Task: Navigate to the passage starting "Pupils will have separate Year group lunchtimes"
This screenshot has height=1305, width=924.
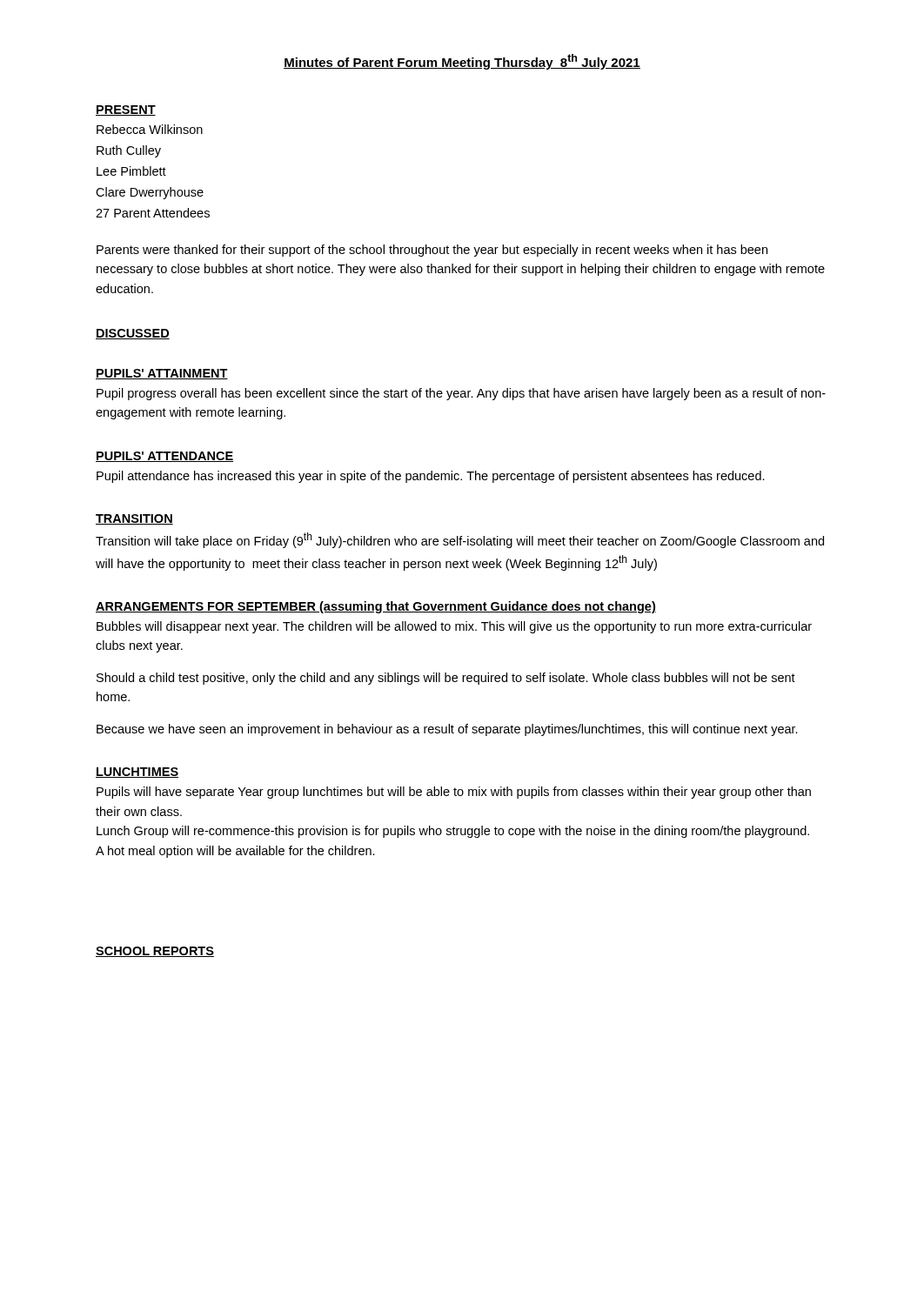Action: click(x=454, y=821)
